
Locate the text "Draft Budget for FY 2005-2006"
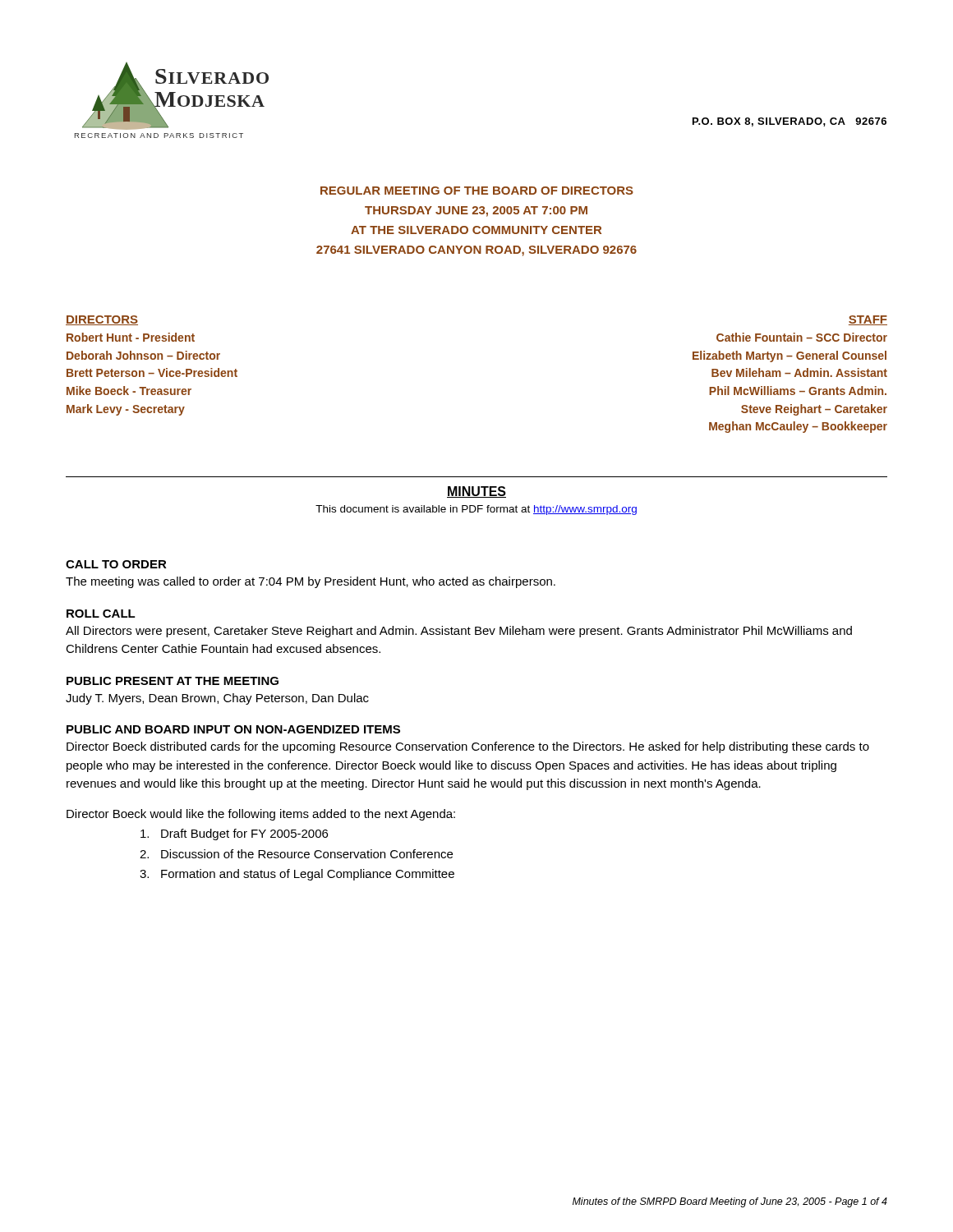pyautogui.click(x=234, y=833)
